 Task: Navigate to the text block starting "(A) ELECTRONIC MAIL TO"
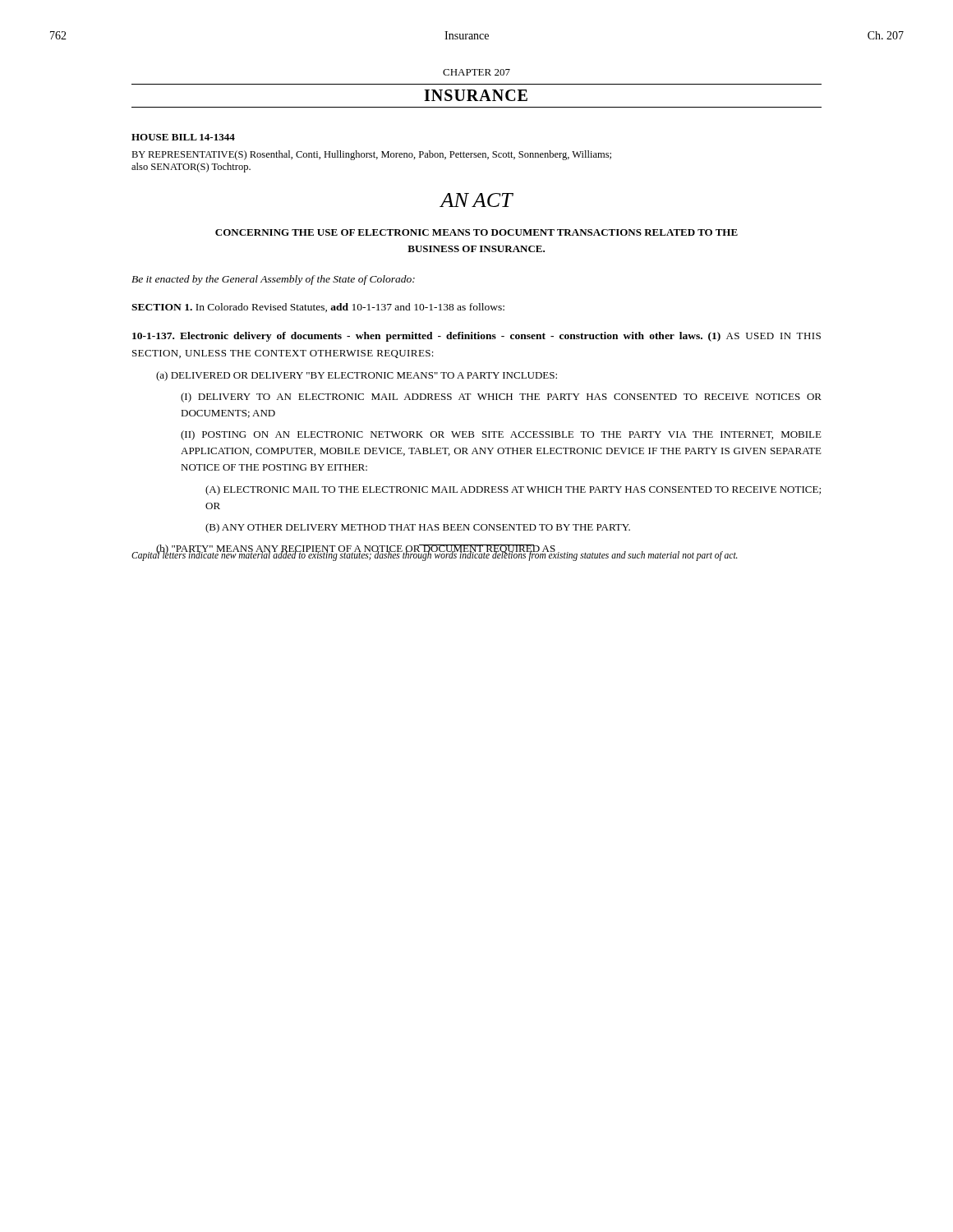point(513,497)
